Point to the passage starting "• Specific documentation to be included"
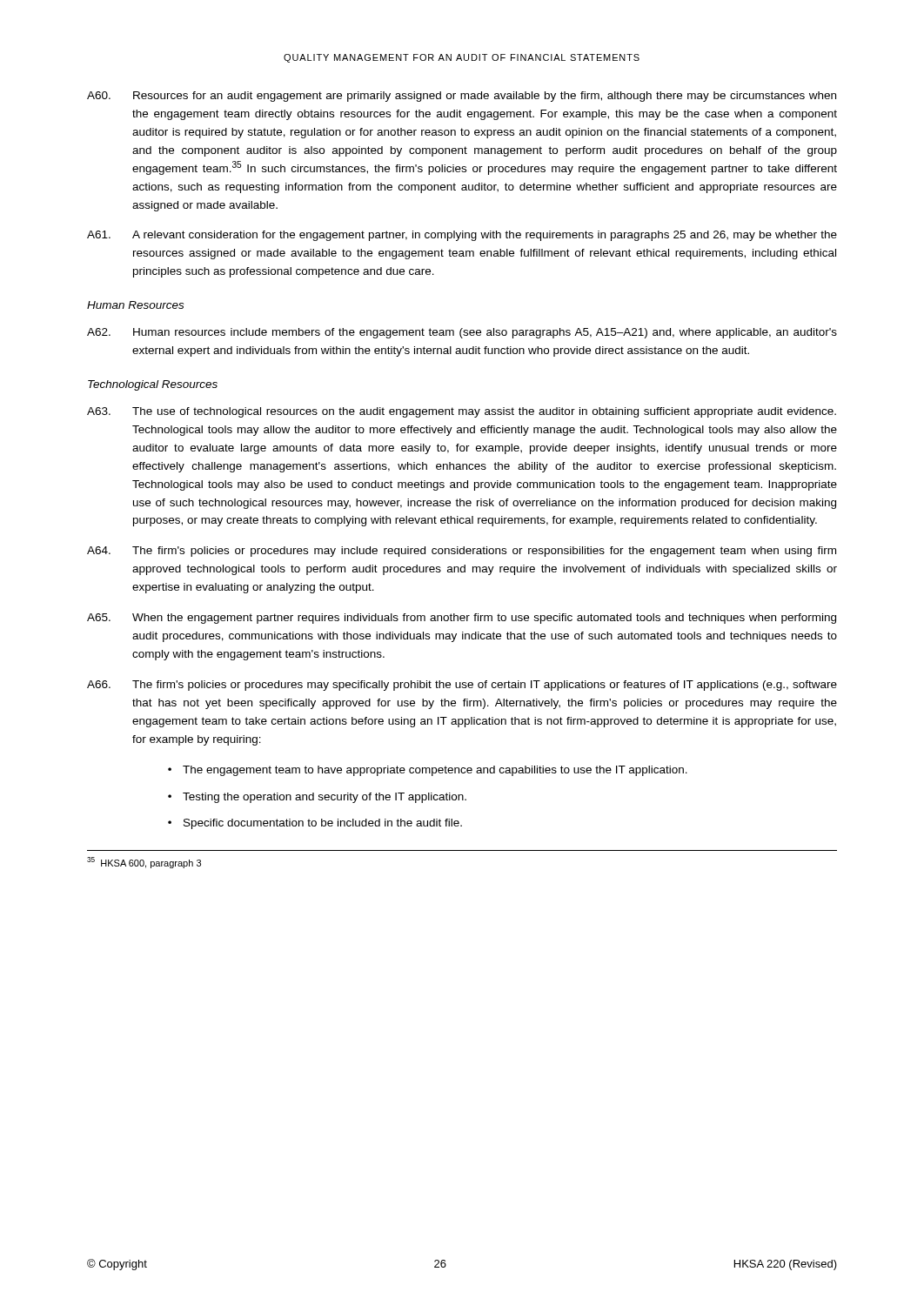Image resolution: width=924 pixels, height=1305 pixels. [x=462, y=824]
